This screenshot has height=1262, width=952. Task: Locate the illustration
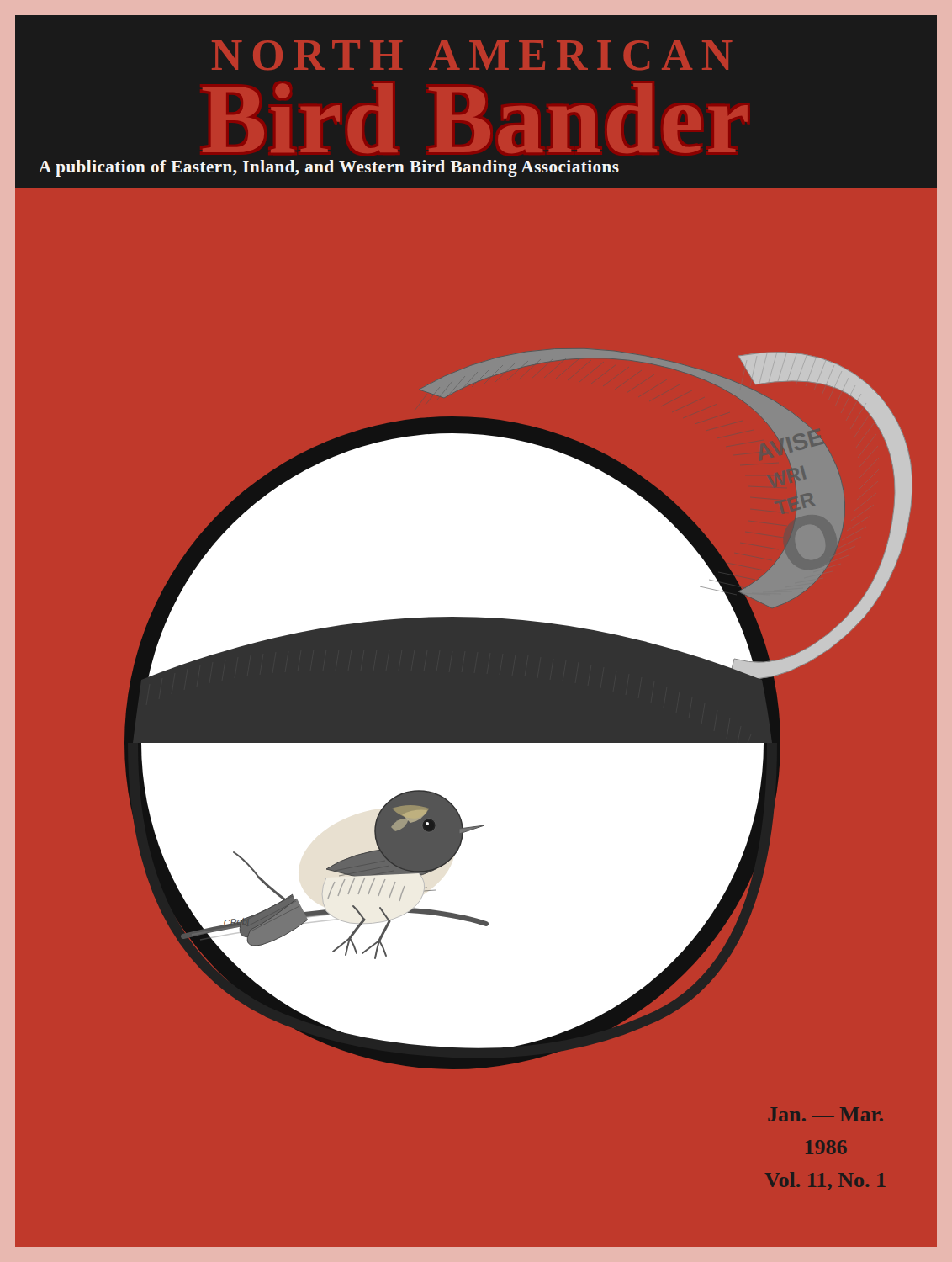pyautogui.click(x=476, y=650)
